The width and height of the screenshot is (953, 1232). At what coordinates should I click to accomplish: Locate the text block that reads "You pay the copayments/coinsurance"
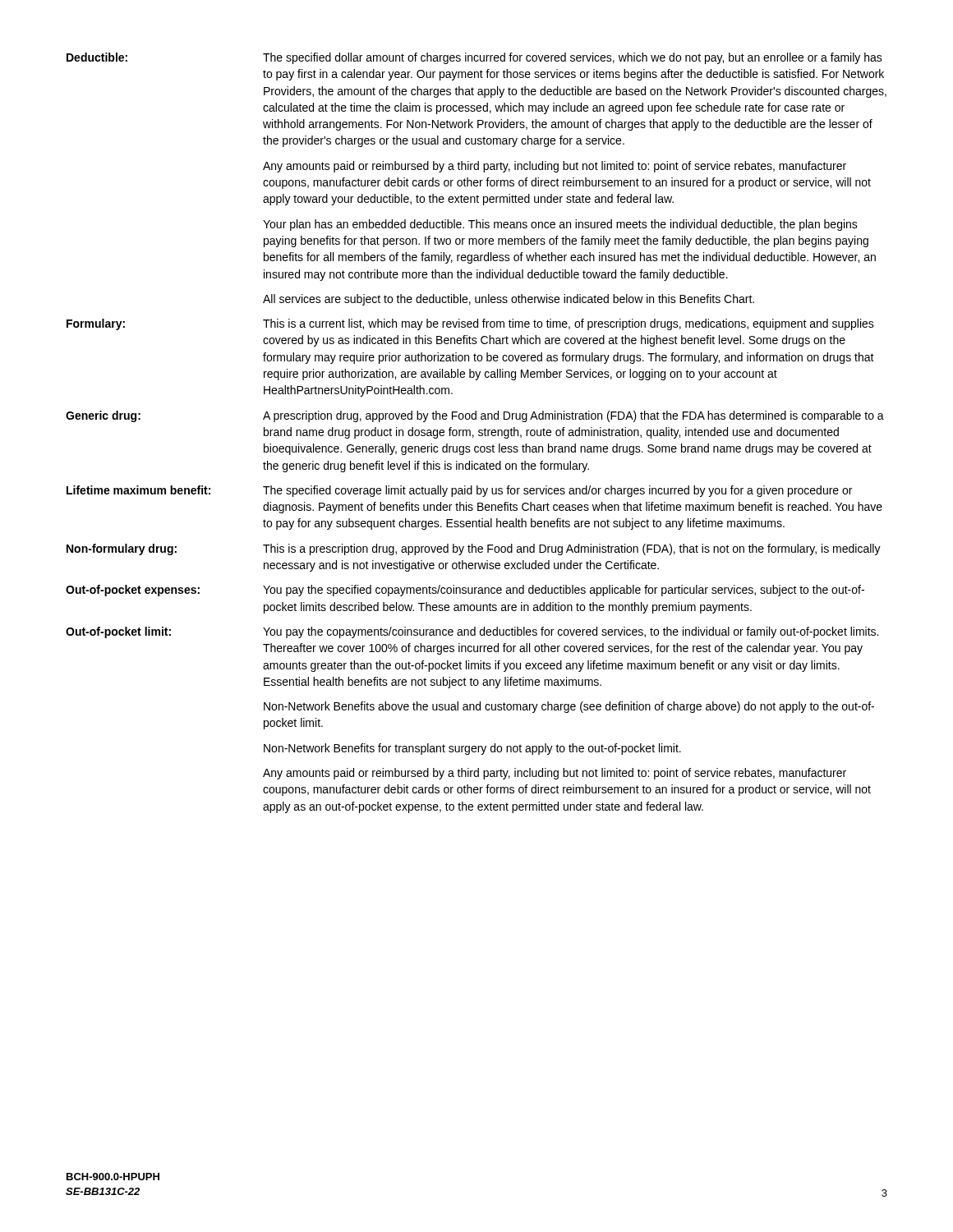click(x=575, y=719)
